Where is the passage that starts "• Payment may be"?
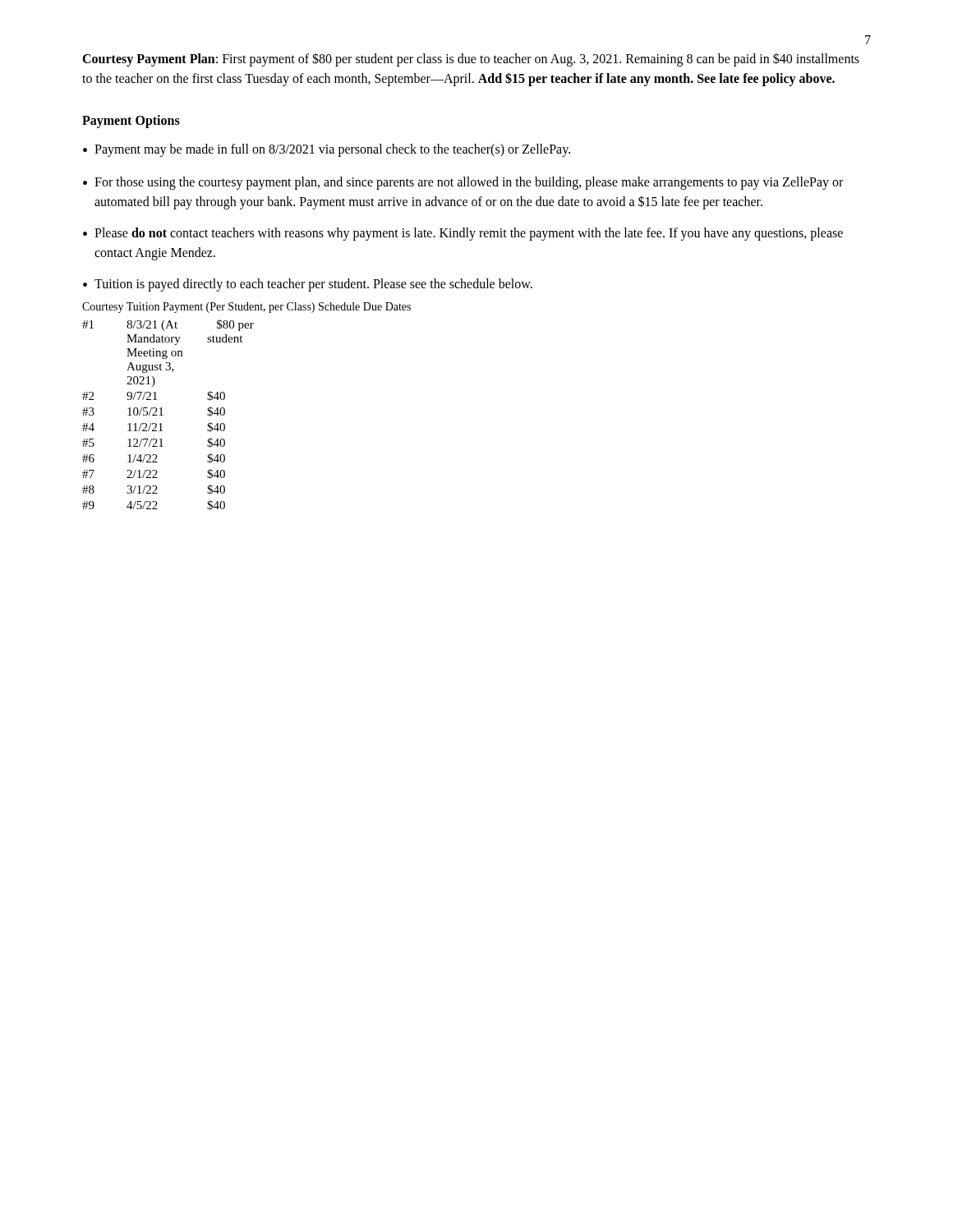This screenshot has width=953, height=1232. point(476,150)
